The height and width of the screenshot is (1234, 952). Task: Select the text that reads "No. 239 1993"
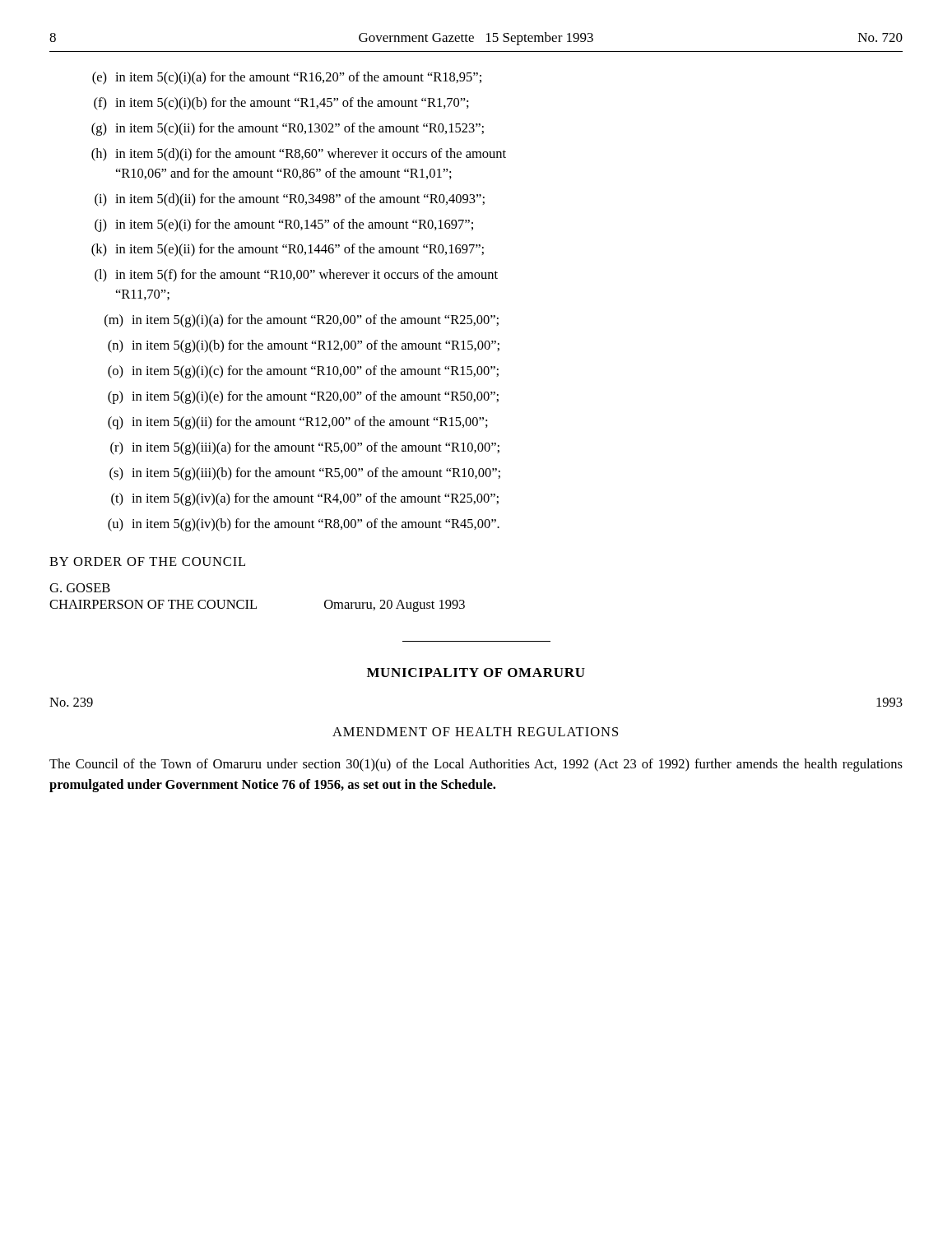[77, 702]
